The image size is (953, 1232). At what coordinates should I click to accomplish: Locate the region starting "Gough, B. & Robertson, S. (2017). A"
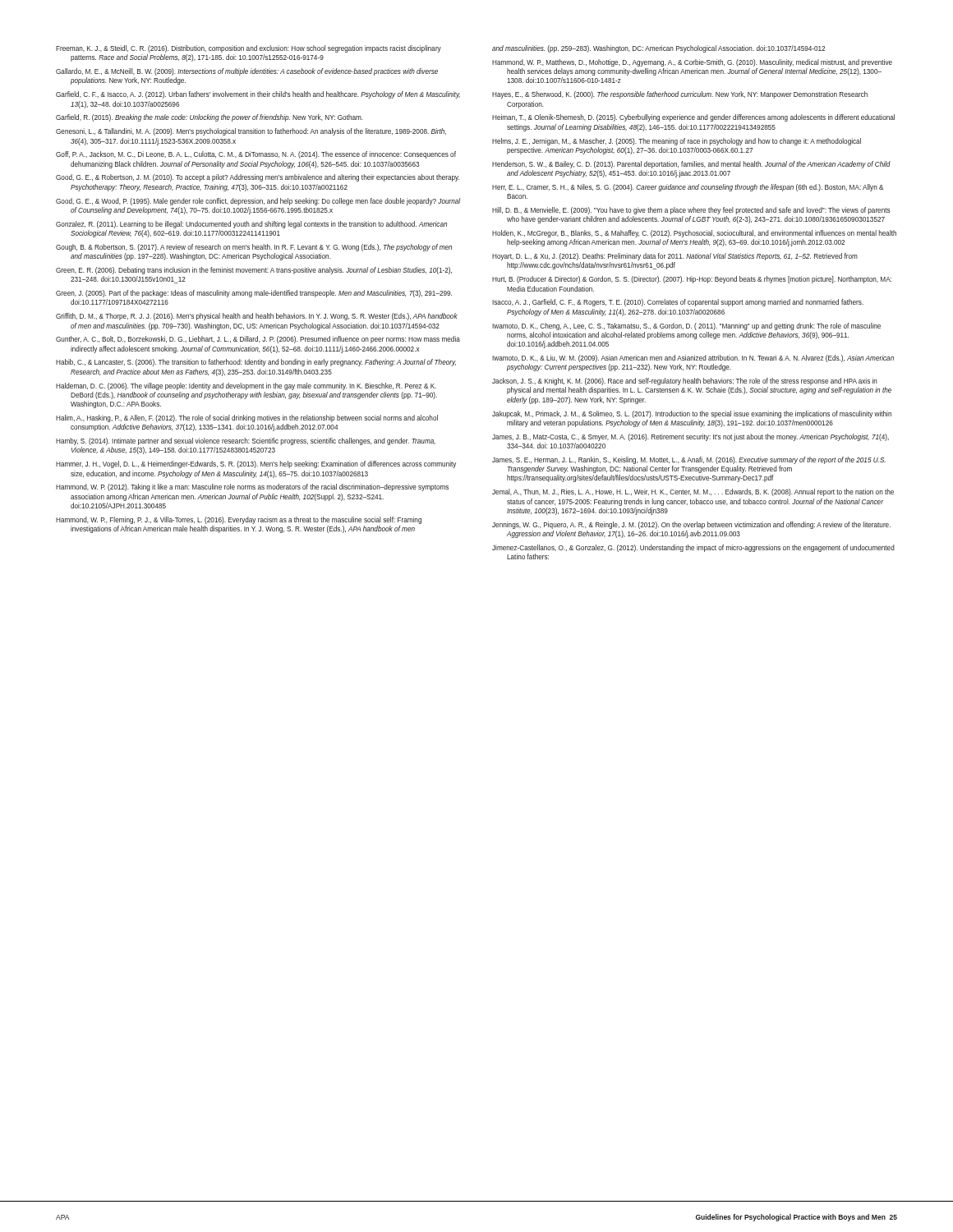254,252
